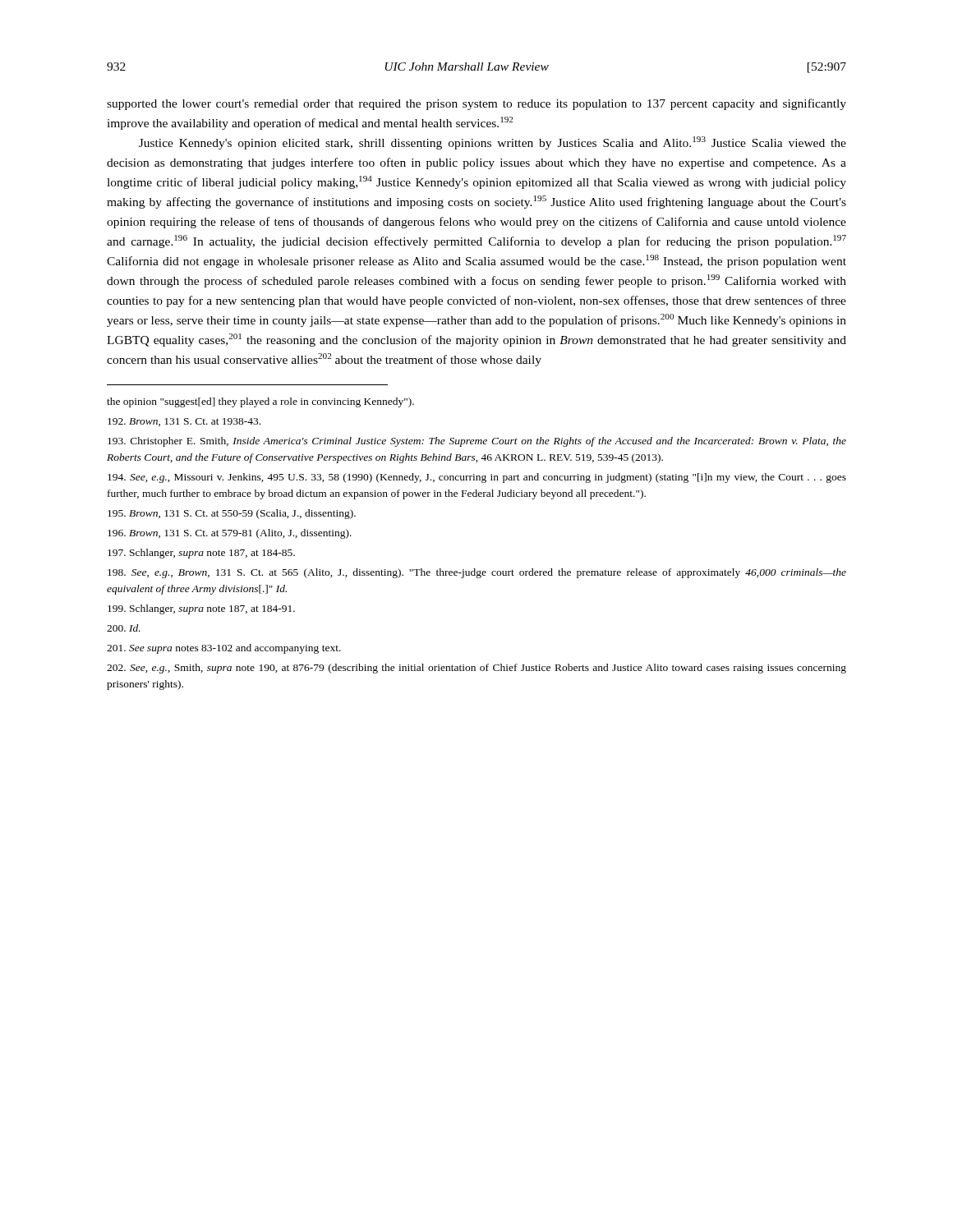The width and height of the screenshot is (953, 1232).
Task: Find the footnote that says "Brown, 131 S. Ct. at 550-59 (Scalia, J.,"
Action: [x=232, y=514]
